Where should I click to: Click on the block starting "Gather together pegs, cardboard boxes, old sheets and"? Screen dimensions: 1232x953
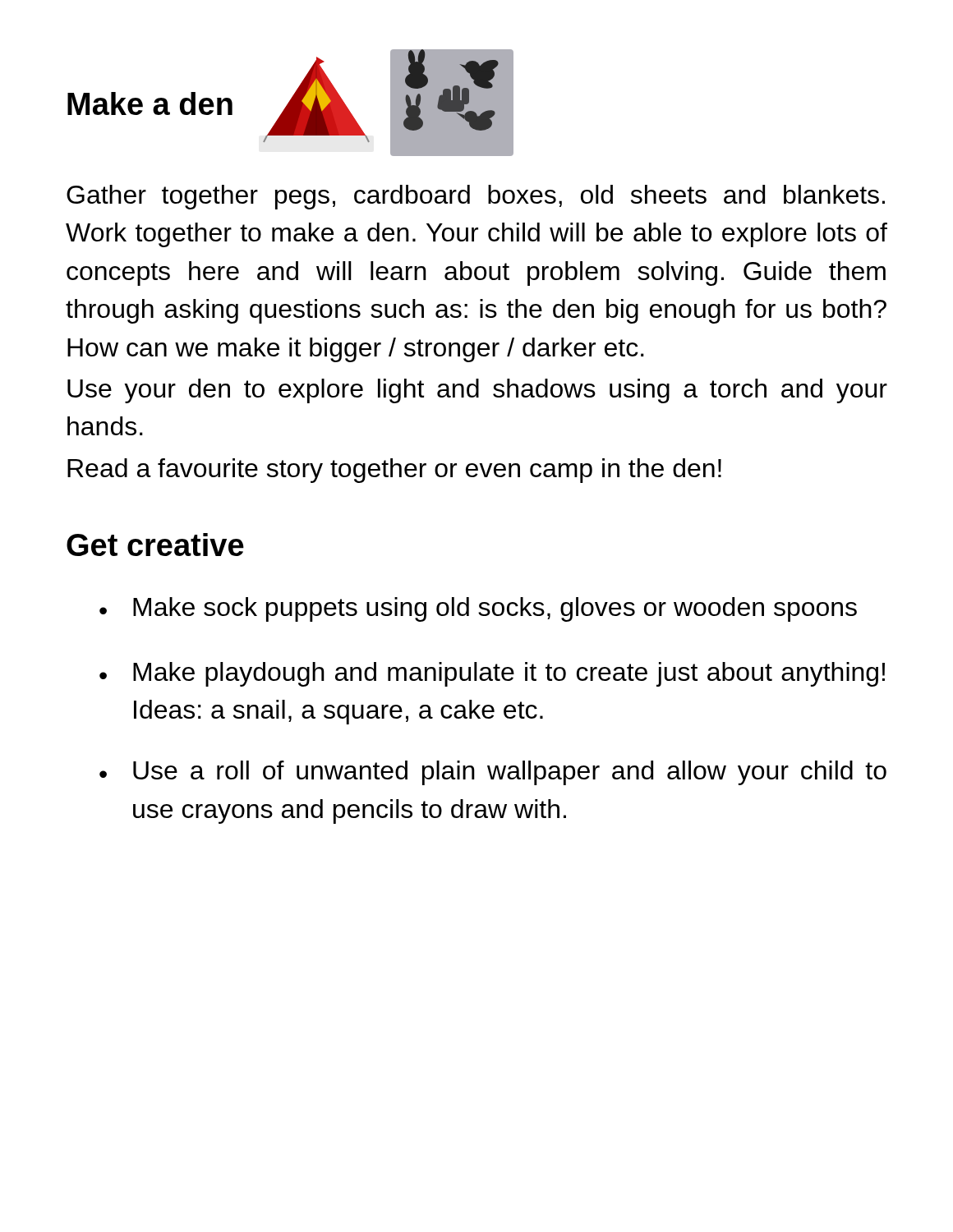coord(476,331)
